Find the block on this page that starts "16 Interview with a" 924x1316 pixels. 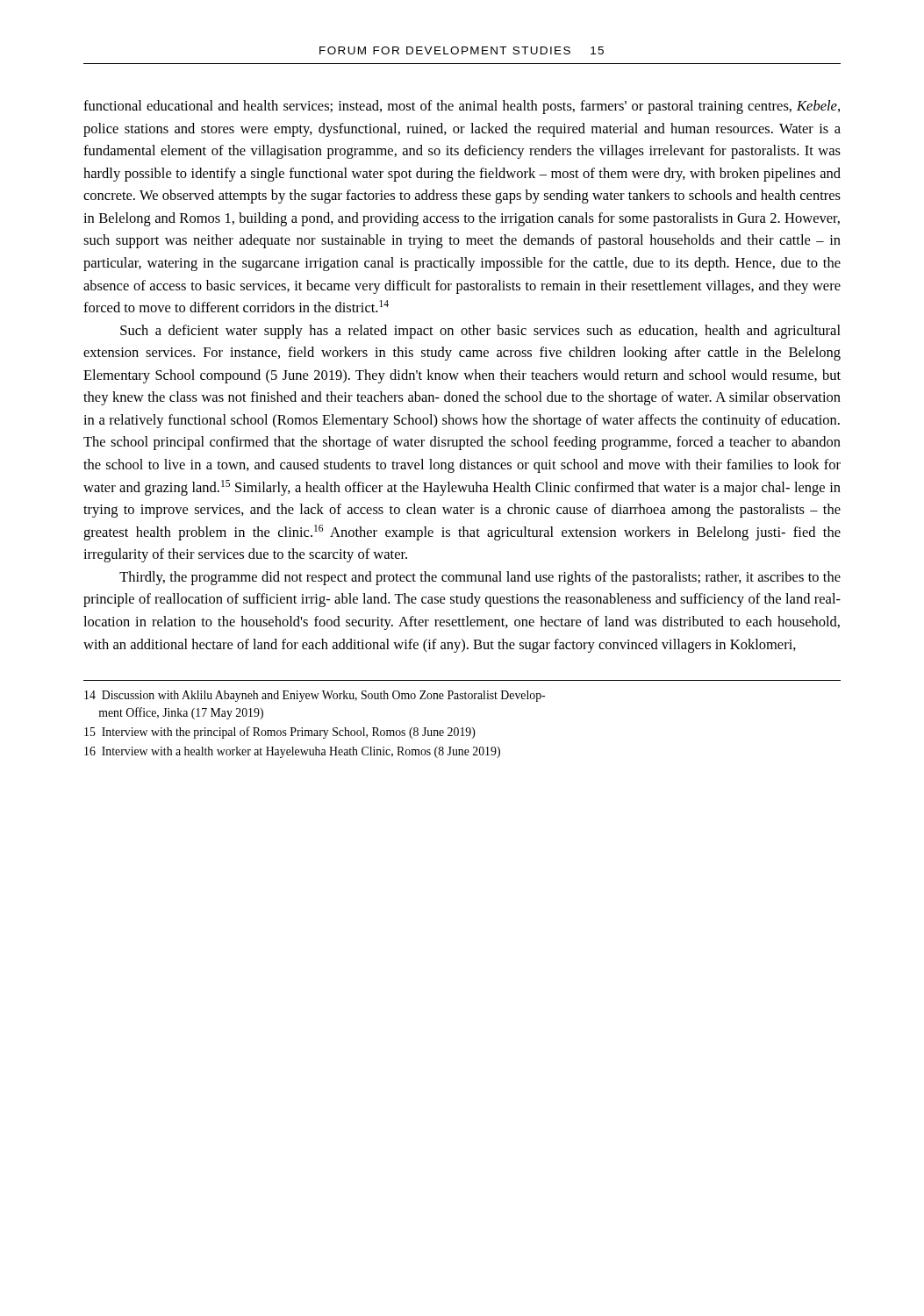tap(292, 751)
